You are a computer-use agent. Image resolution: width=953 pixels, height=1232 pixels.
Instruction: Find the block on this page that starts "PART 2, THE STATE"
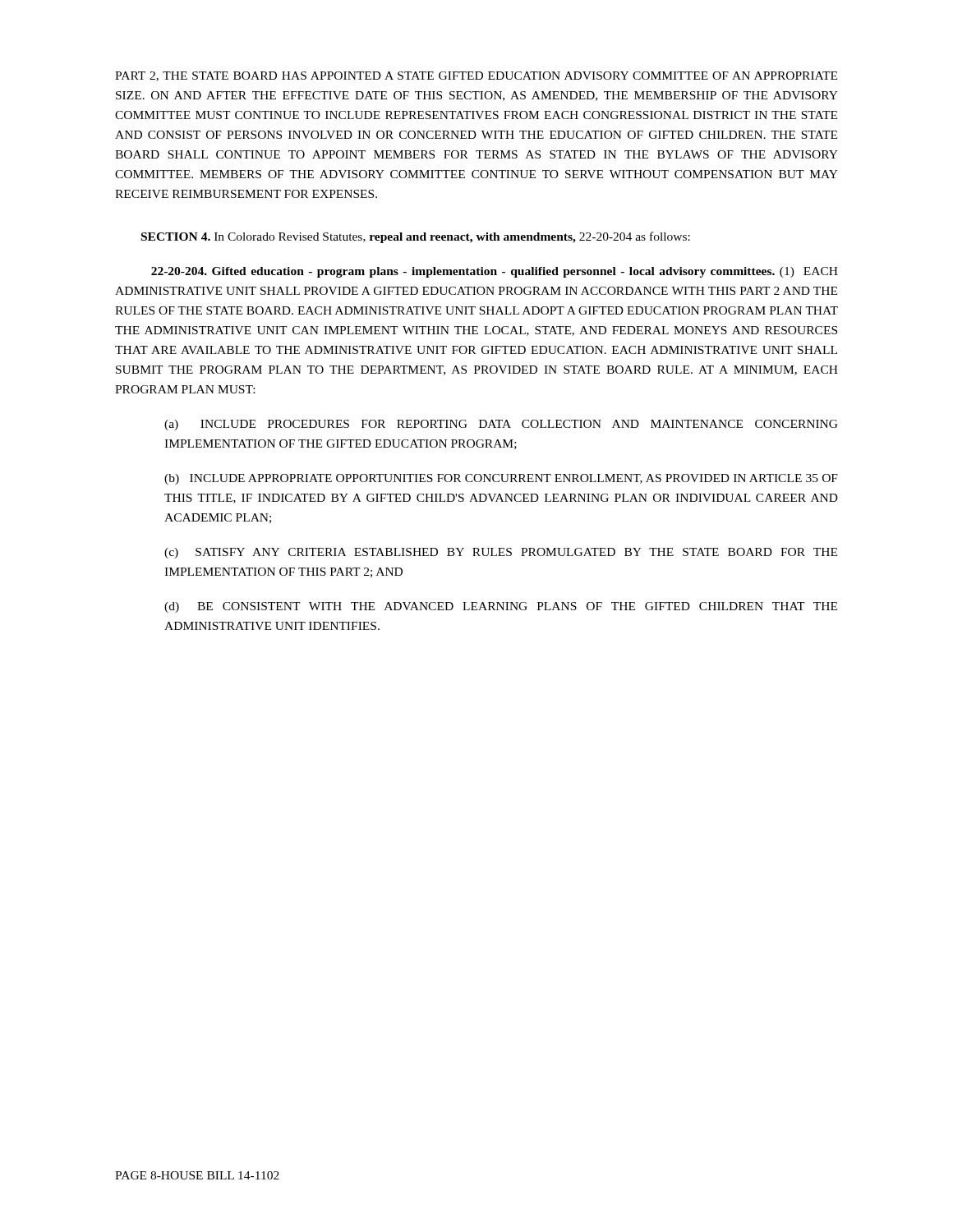[476, 134]
